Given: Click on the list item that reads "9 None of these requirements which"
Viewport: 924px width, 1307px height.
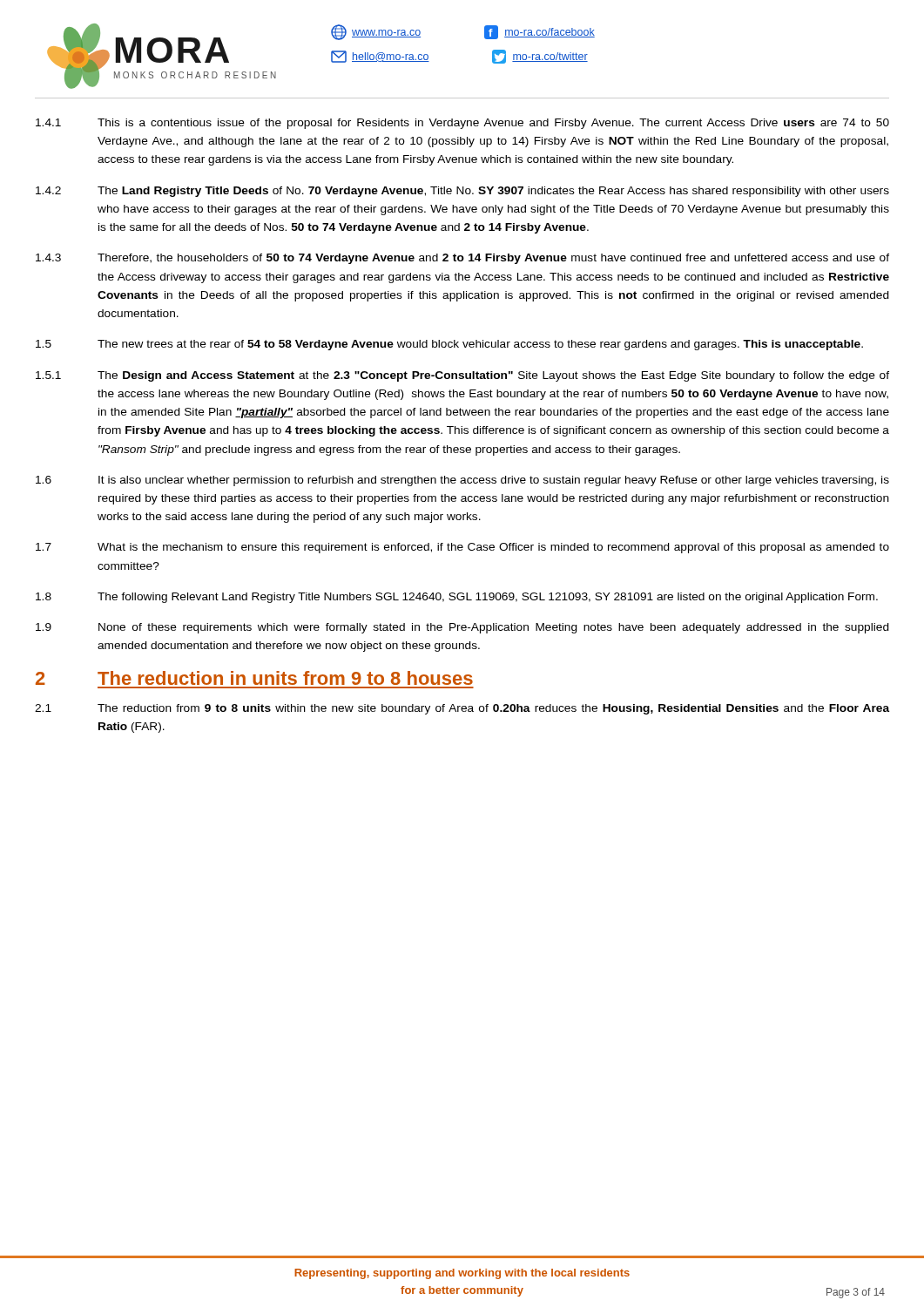Looking at the screenshot, I should [x=462, y=636].
